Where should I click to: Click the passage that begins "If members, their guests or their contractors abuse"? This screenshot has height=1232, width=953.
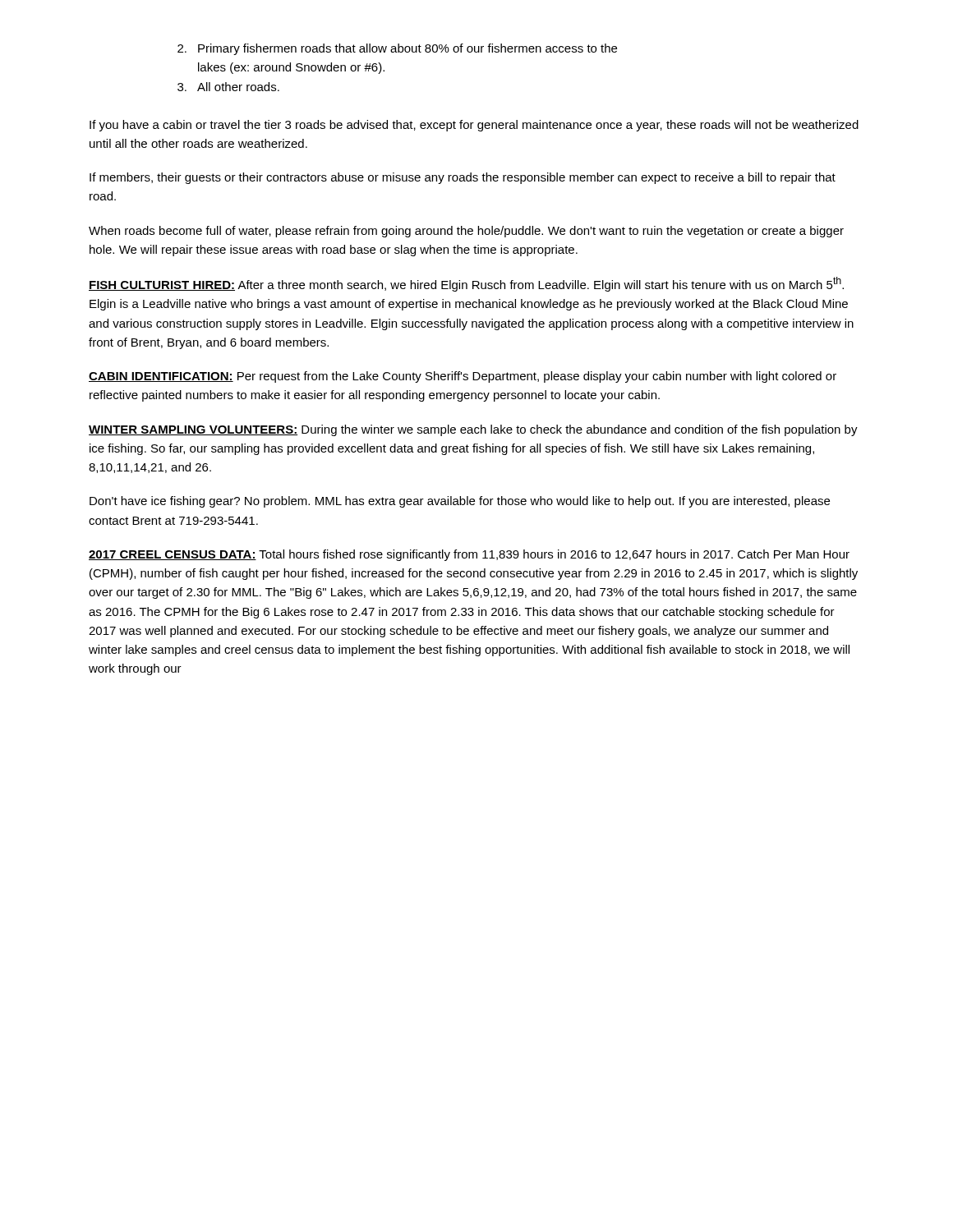click(x=462, y=187)
